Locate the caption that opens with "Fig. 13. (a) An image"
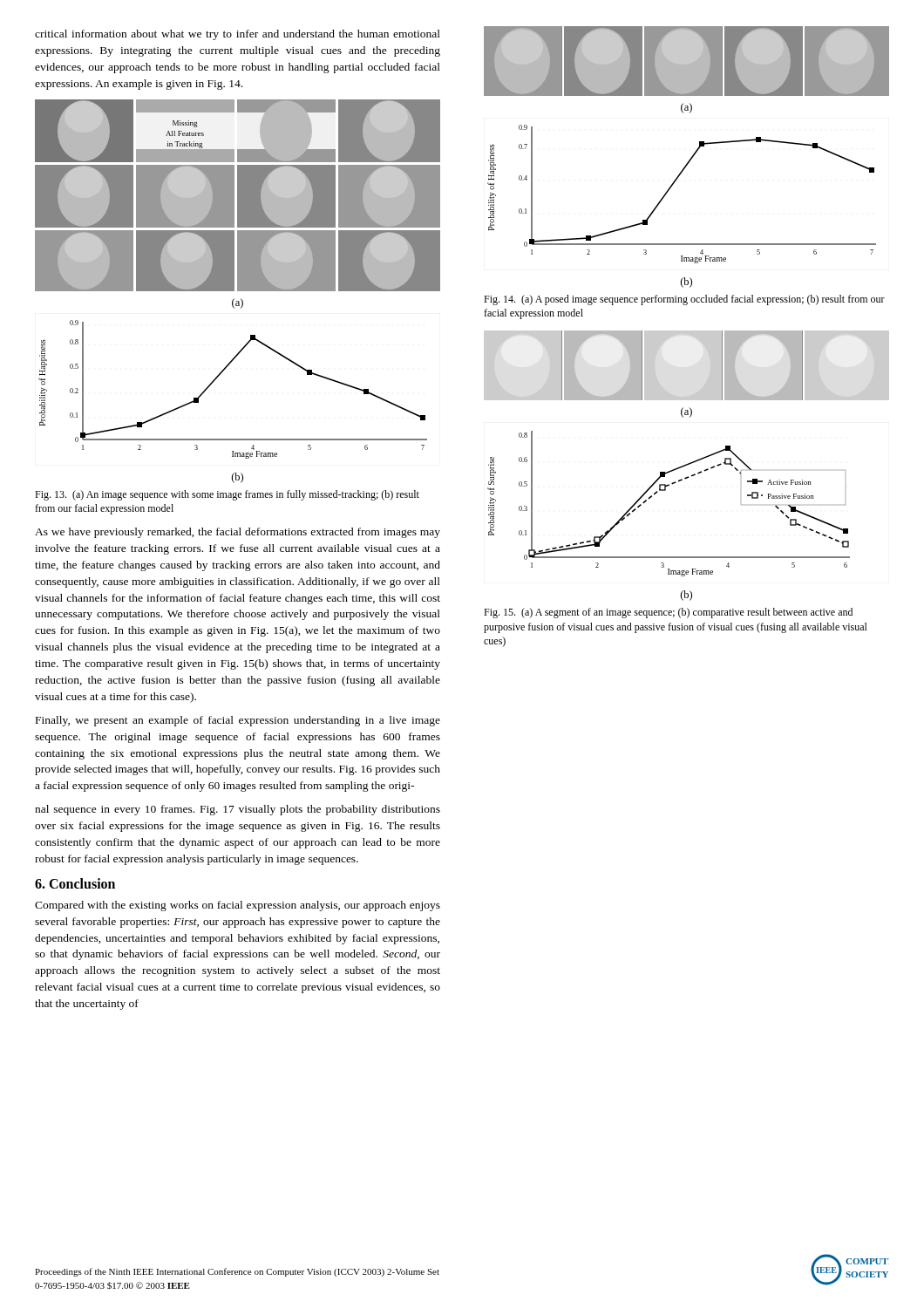The height and width of the screenshot is (1308, 924). pyautogui.click(x=227, y=501)
